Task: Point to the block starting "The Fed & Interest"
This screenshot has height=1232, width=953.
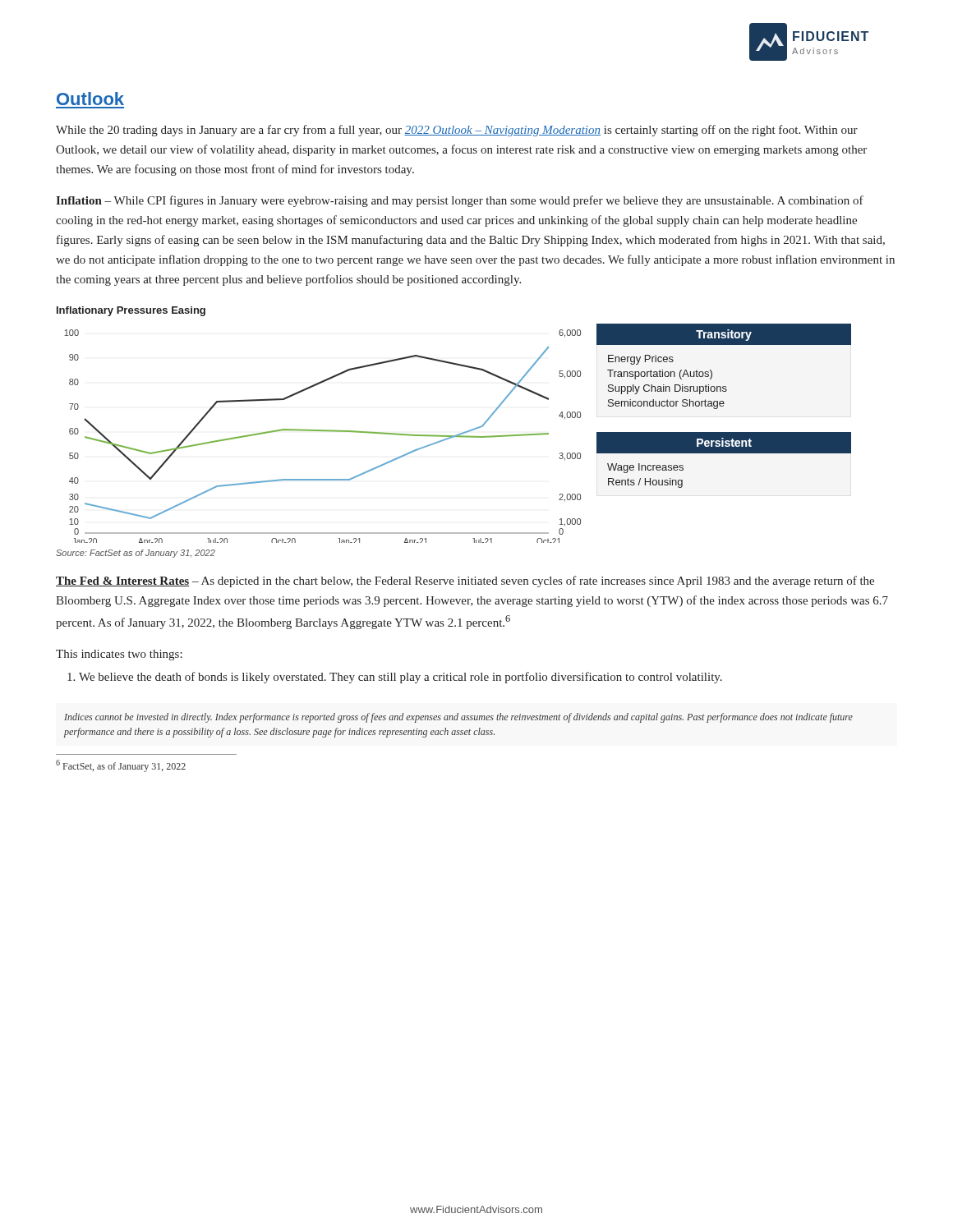Action: (472, 602)
